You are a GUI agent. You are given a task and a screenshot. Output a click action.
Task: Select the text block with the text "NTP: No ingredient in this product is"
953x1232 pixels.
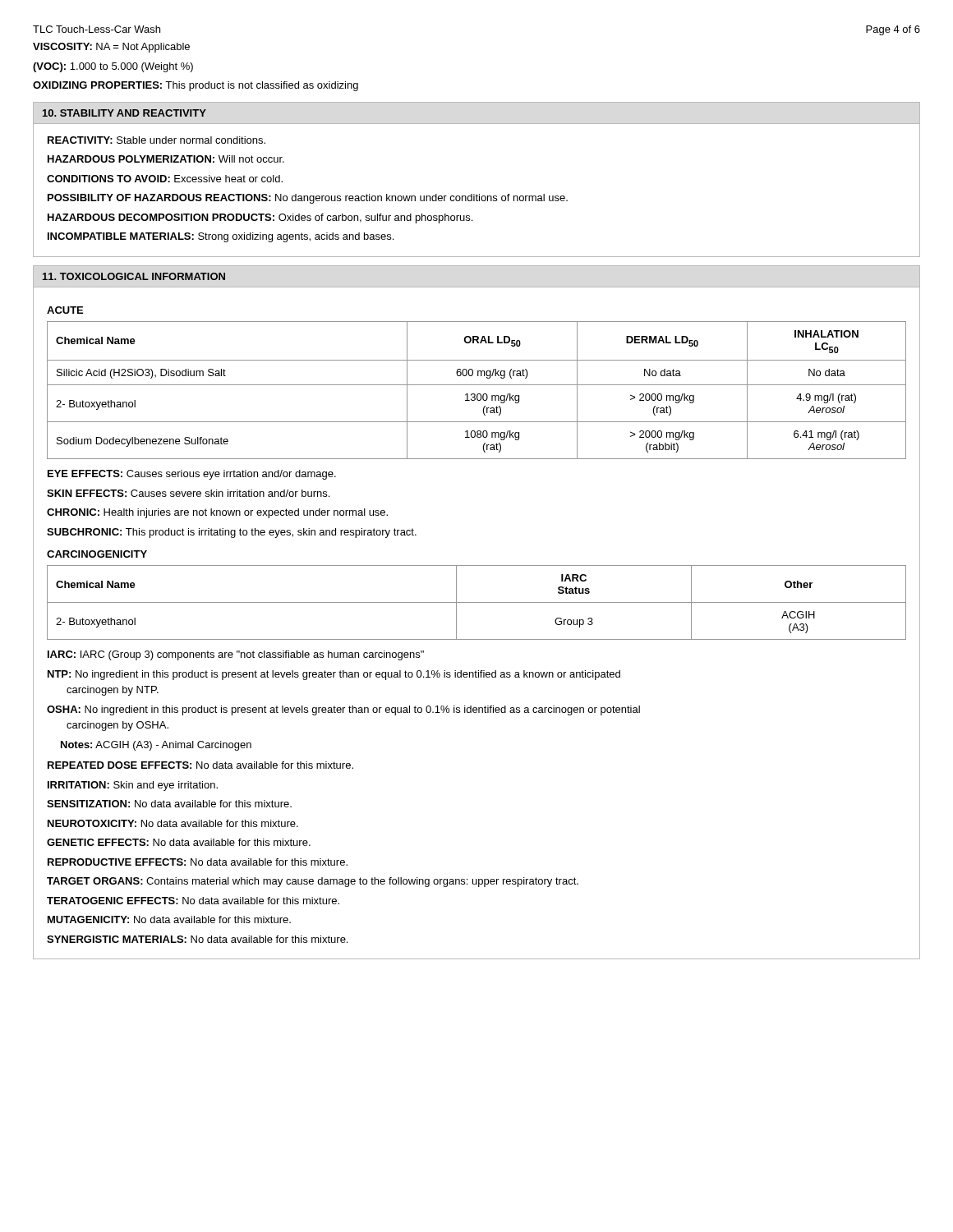click(x=334, y=682)
